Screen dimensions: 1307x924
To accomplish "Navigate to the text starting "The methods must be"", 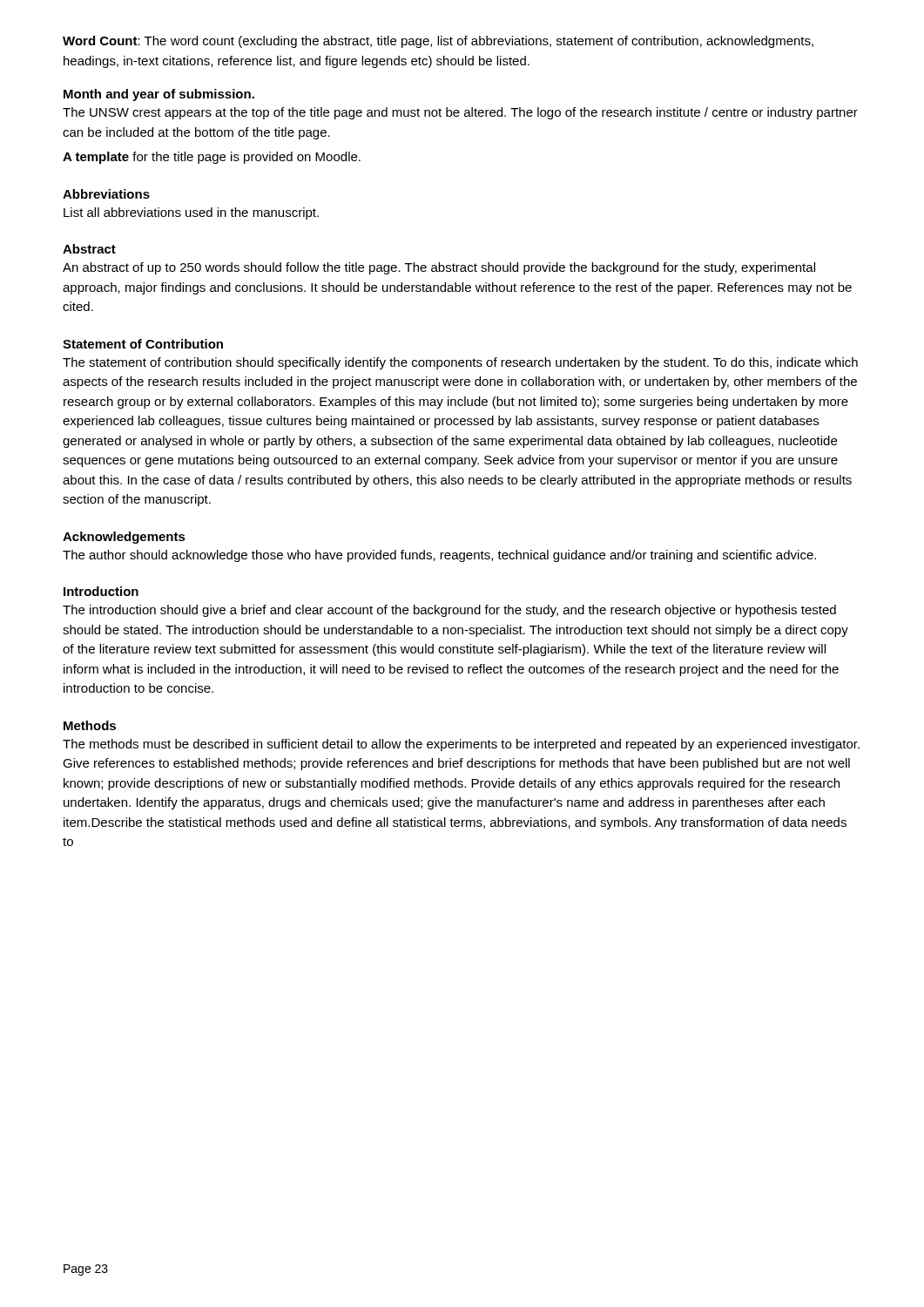I will click(462, 792).
